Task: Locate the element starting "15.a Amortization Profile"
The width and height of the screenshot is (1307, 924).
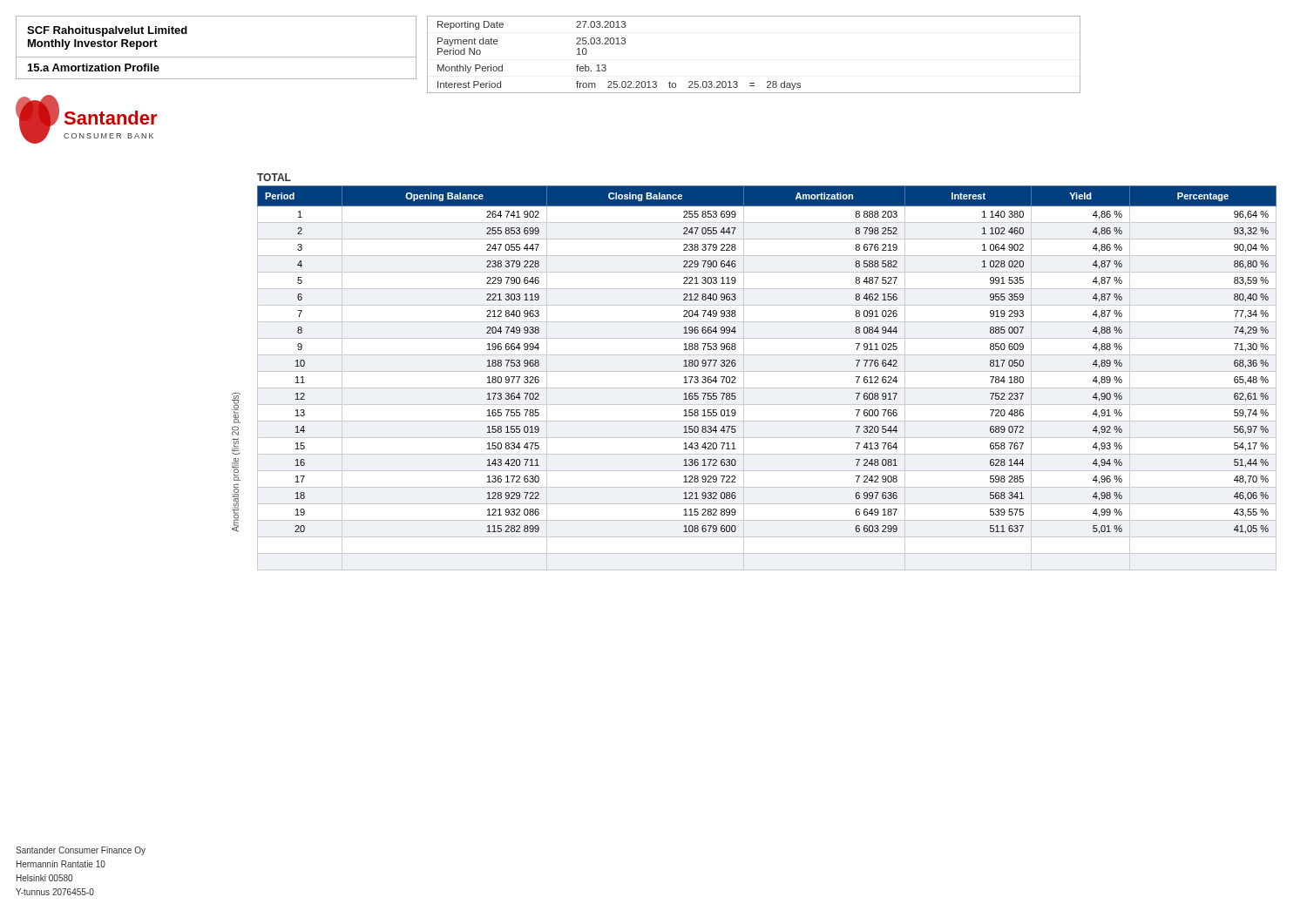Action: click(x=93, y=67)
